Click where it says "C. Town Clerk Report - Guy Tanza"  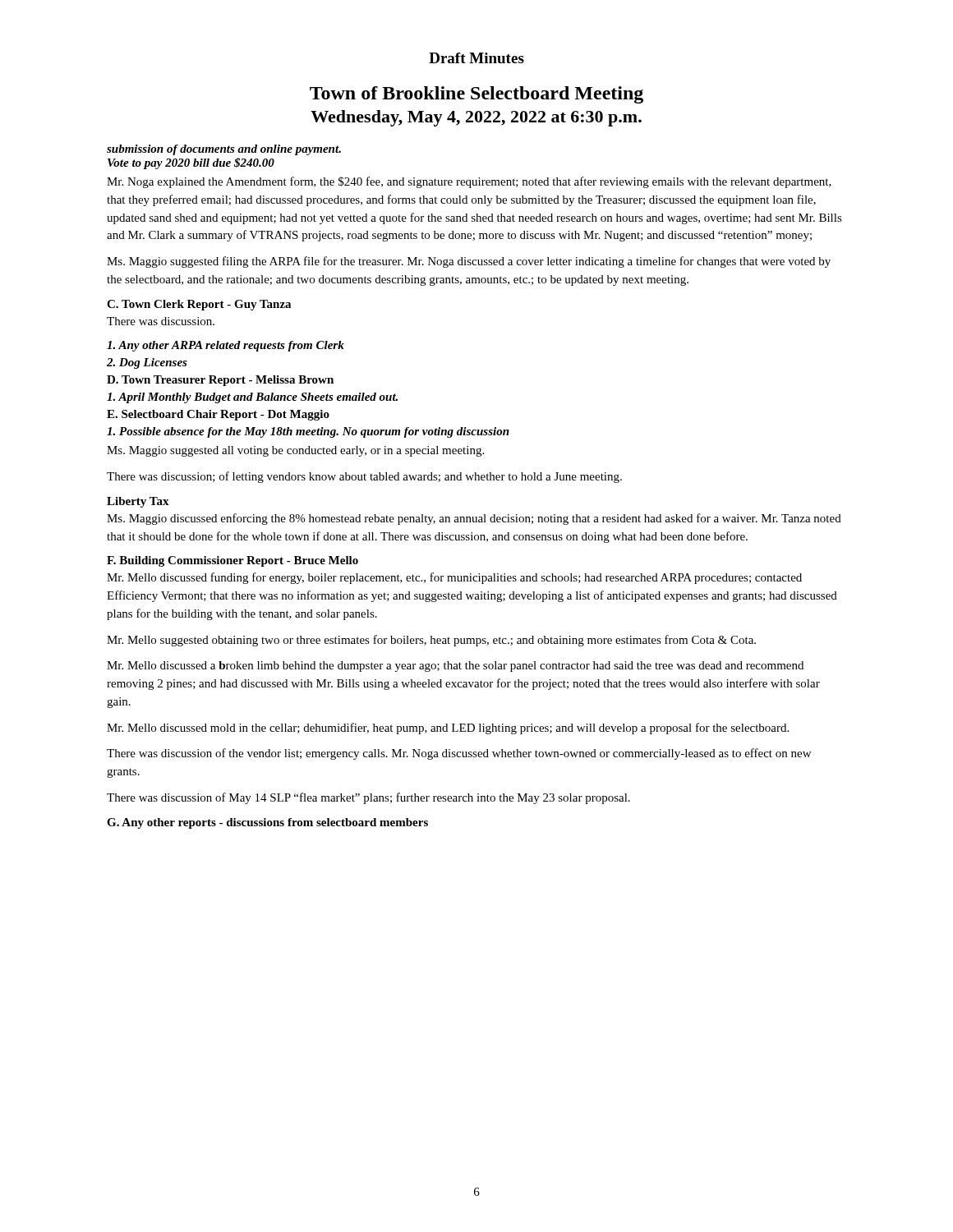(x=199, y=304)
